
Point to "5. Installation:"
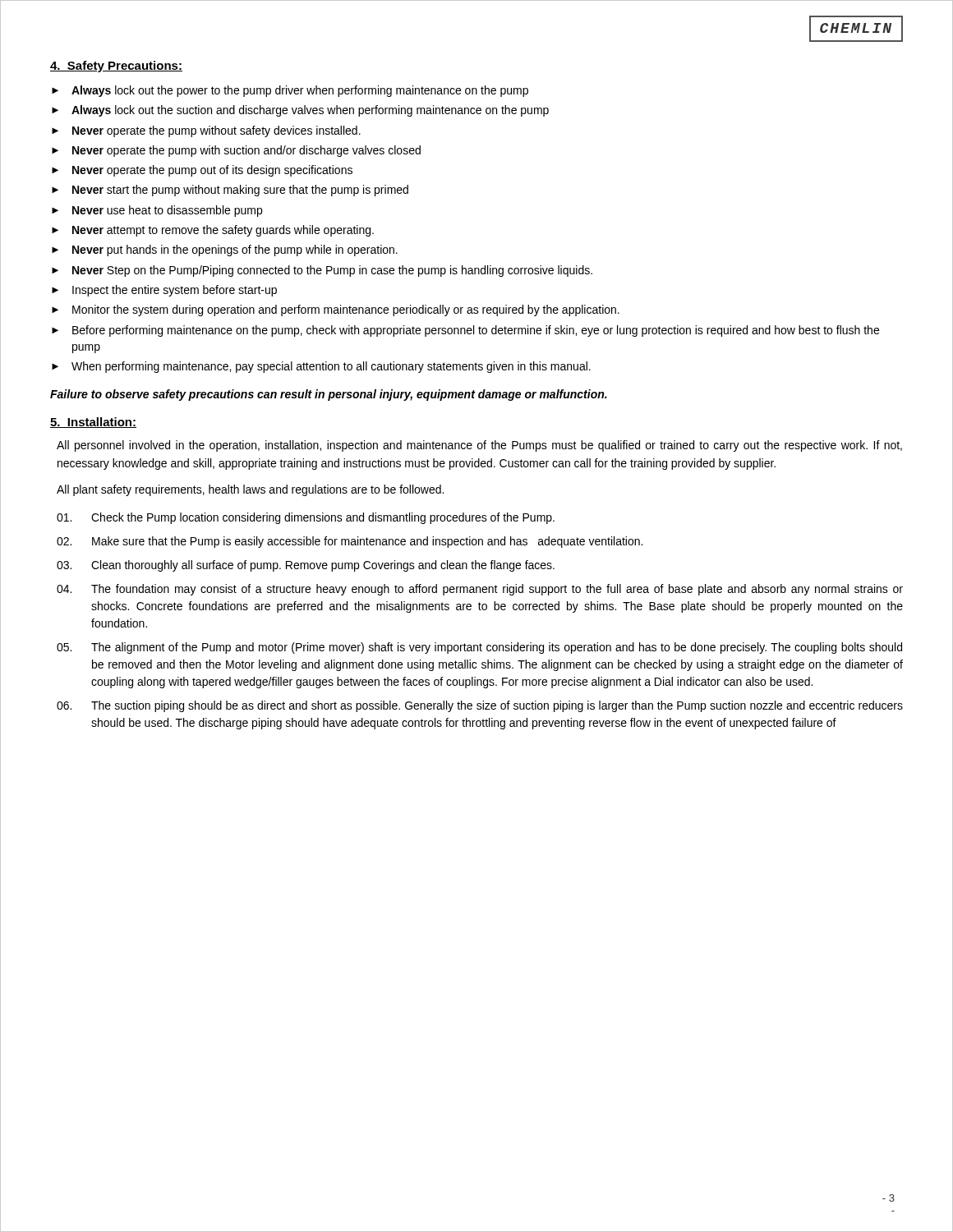click(x=93, y=422)
